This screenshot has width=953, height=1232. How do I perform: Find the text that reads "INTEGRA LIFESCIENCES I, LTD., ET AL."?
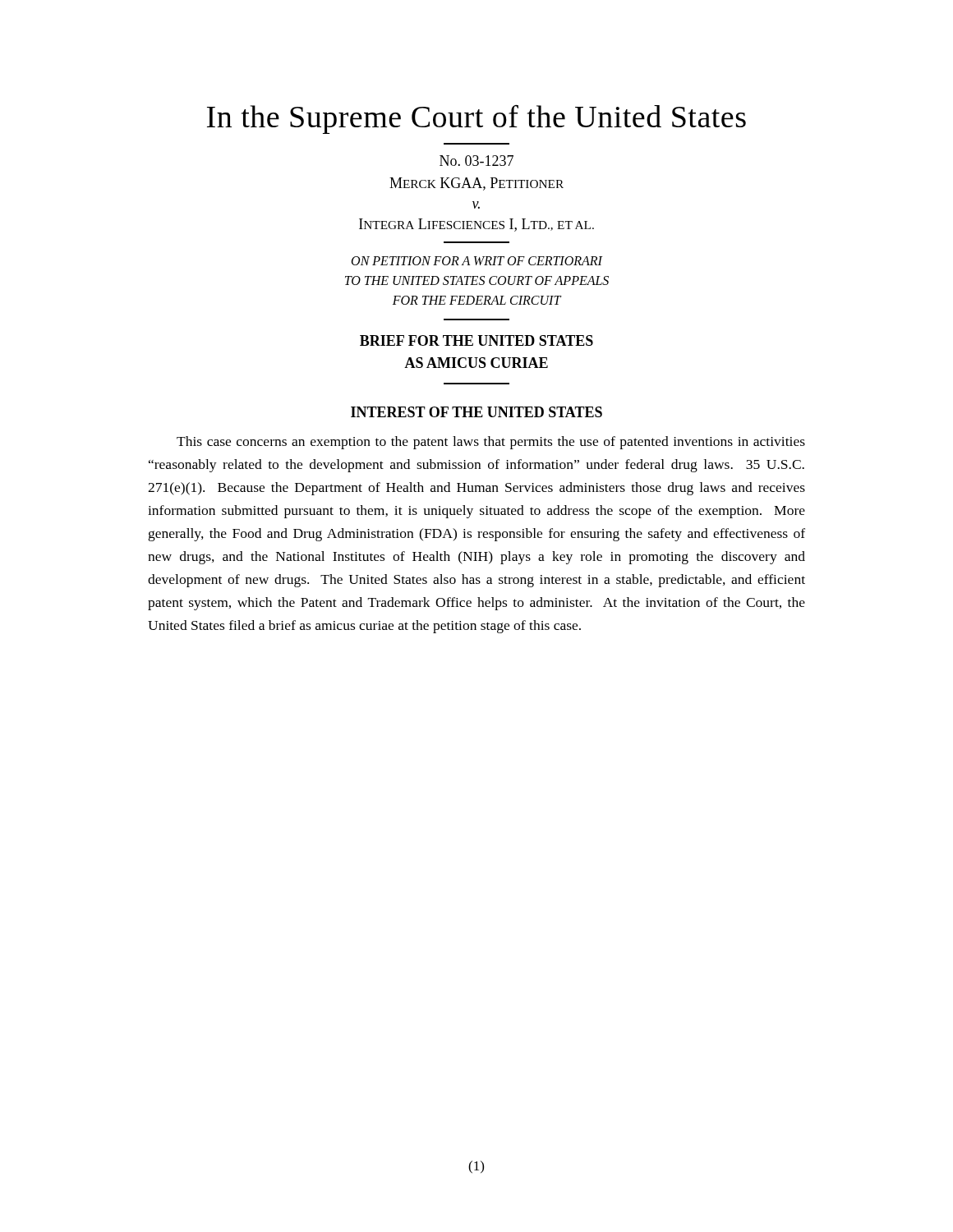click(476, 224)
